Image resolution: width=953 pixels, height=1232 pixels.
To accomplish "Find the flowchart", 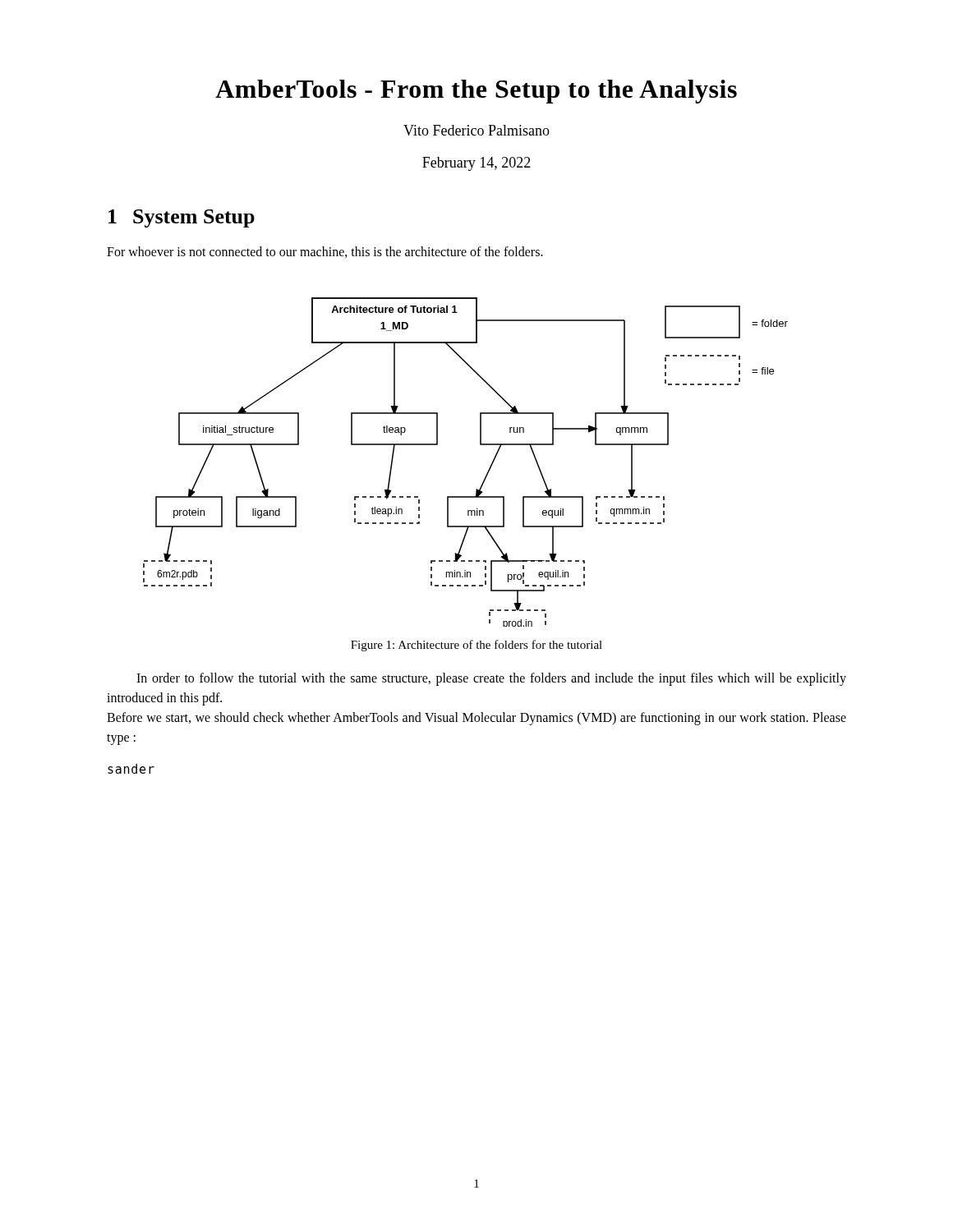I will (476, 456).
